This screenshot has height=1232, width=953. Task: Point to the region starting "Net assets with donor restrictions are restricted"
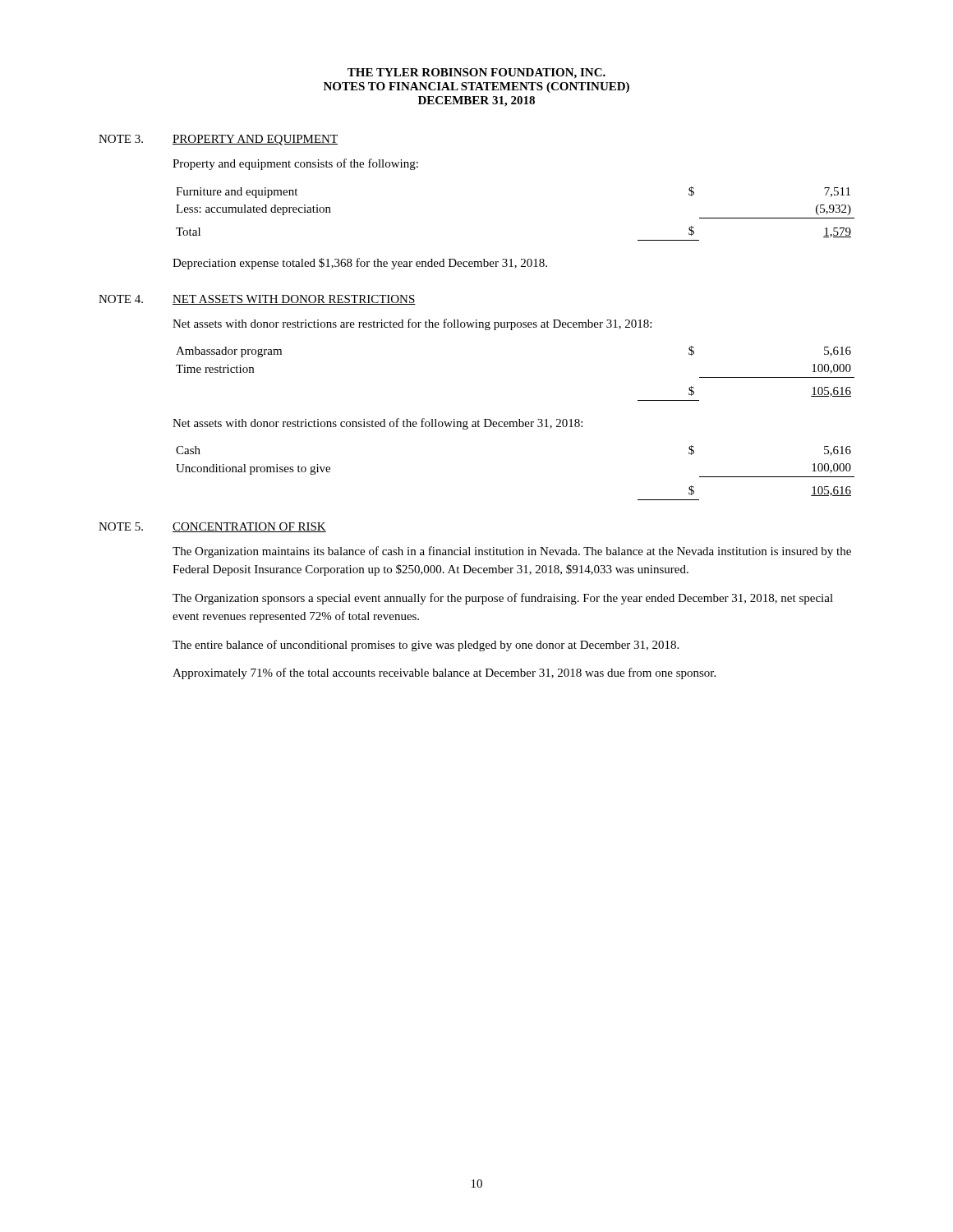(x=513, y=323)
